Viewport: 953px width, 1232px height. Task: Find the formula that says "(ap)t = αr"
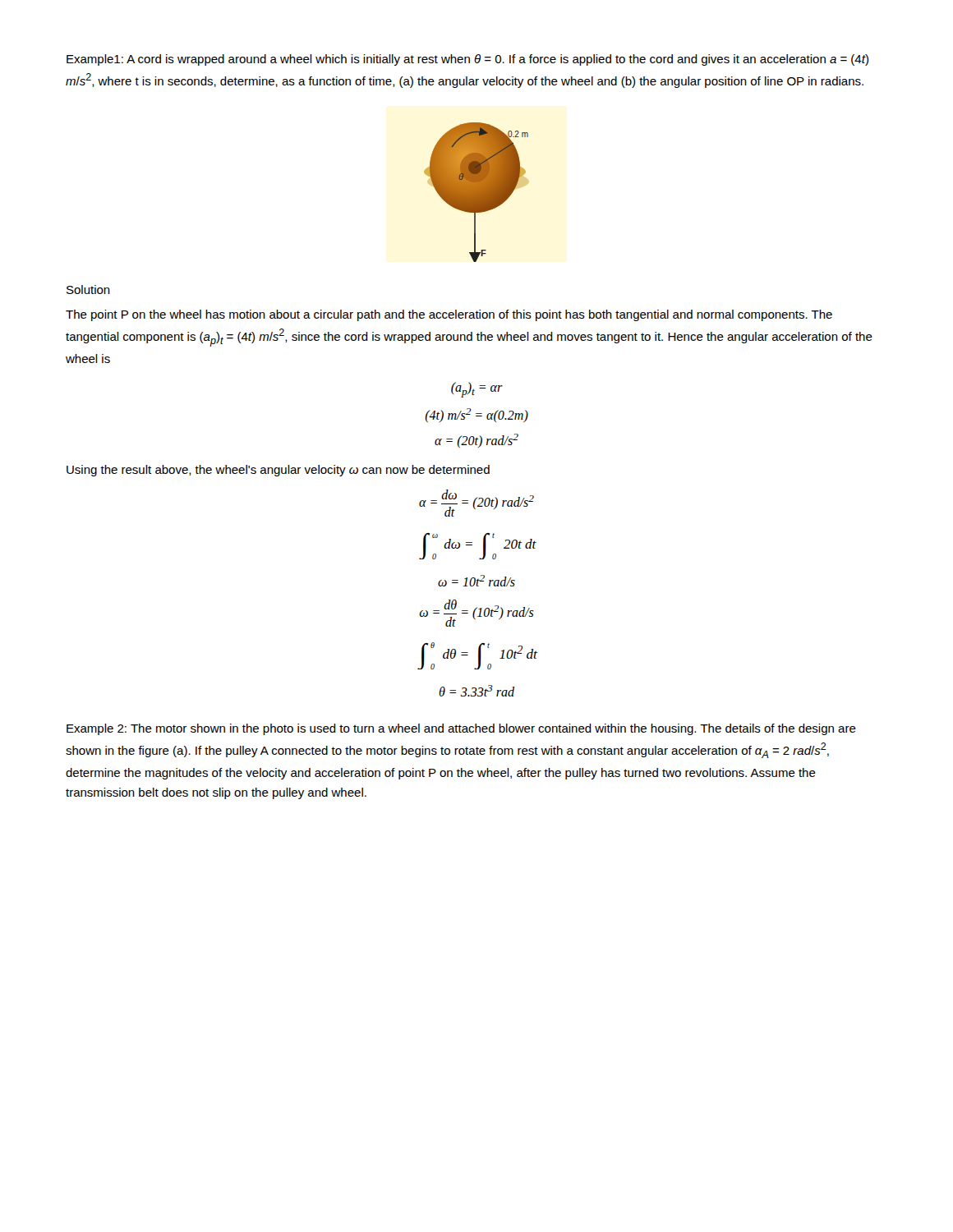[476, 389]
